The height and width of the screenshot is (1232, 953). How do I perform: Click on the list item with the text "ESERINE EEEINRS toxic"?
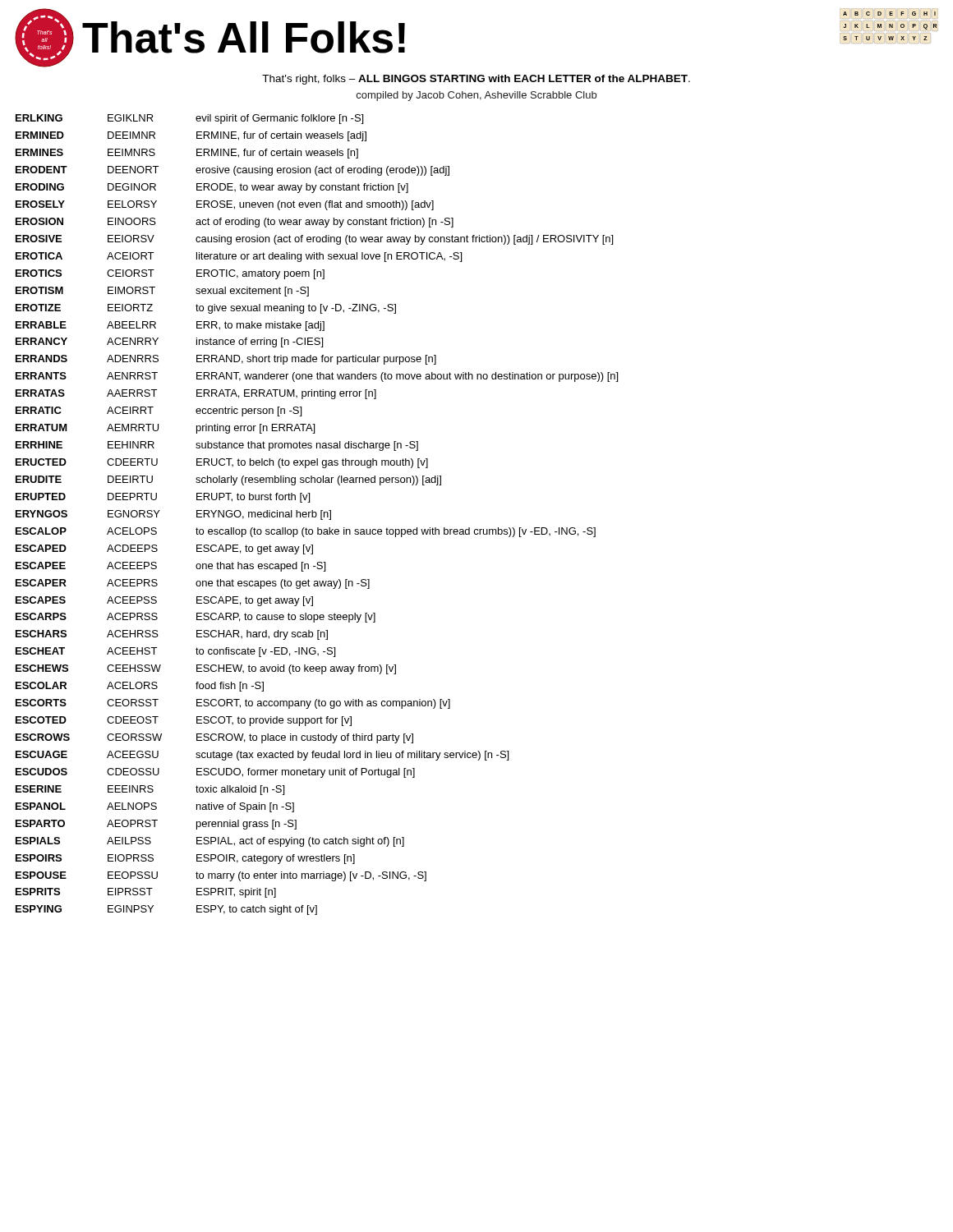click(150, 790)
